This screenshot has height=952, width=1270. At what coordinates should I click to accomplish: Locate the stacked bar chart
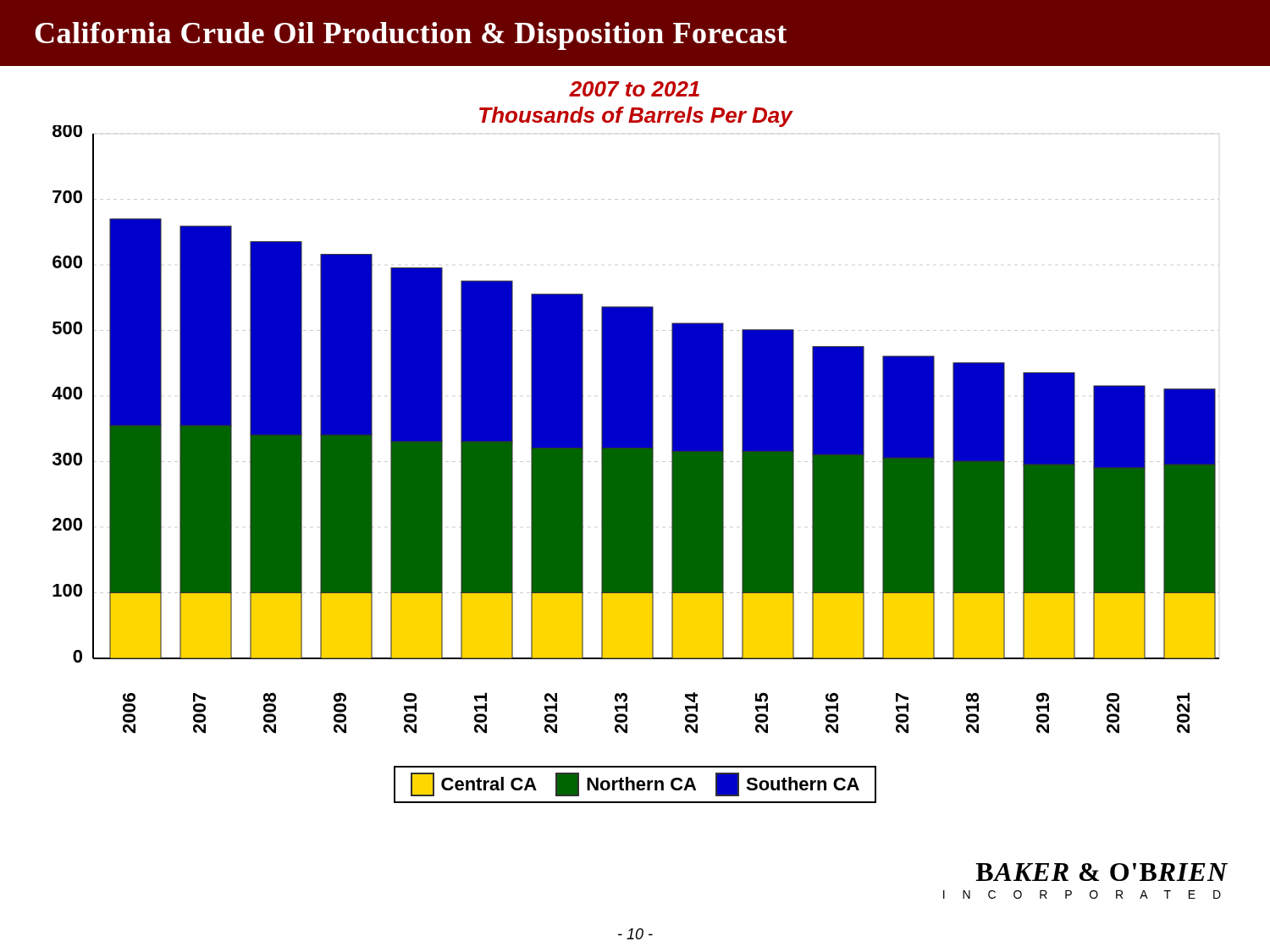click(x=635, y=443)
